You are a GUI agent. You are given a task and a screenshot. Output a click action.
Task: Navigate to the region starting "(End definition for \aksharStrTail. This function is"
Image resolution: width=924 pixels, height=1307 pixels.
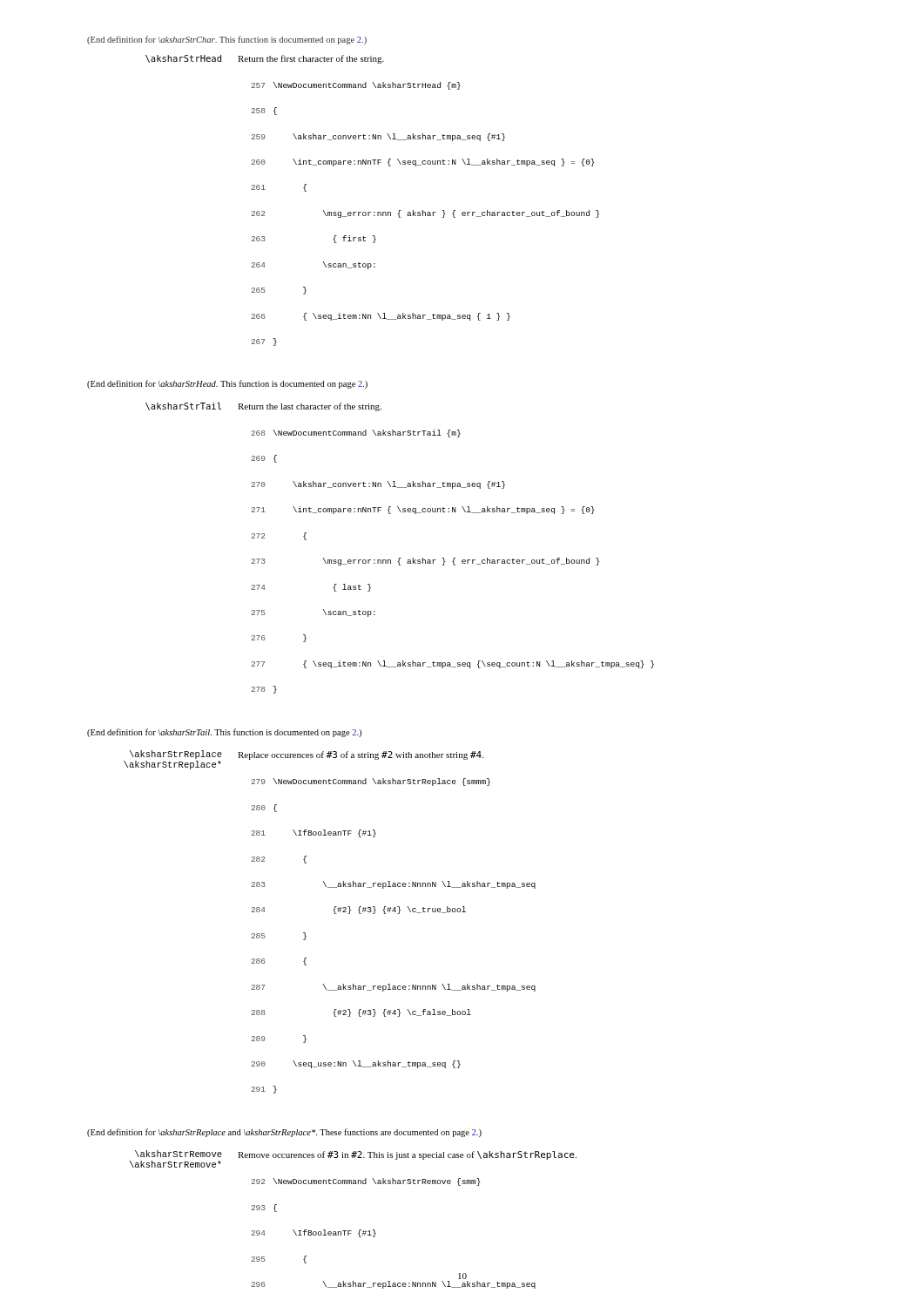pos(225,732)
